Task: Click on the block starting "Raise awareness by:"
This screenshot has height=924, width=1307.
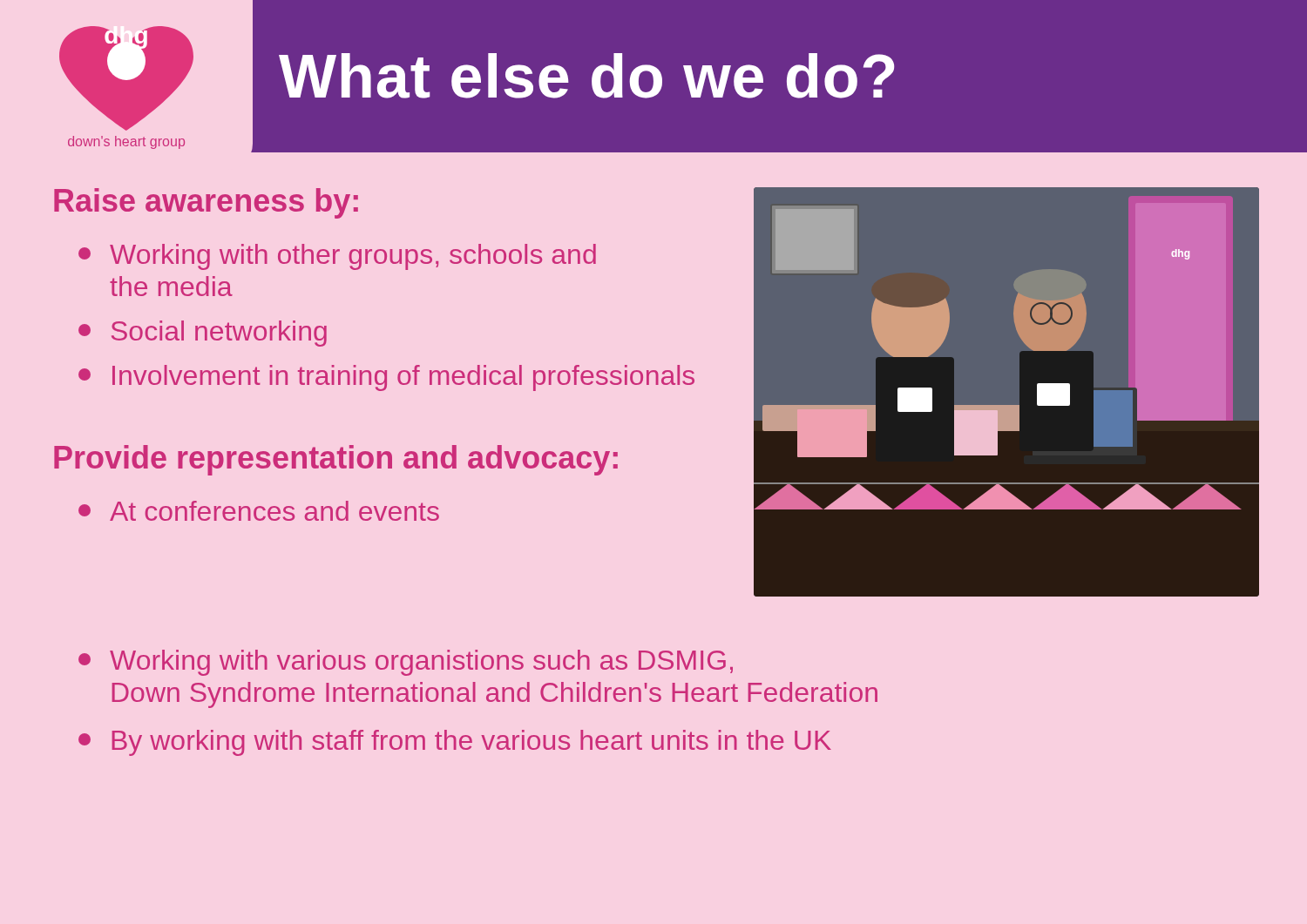Action: tap(207, 201)
